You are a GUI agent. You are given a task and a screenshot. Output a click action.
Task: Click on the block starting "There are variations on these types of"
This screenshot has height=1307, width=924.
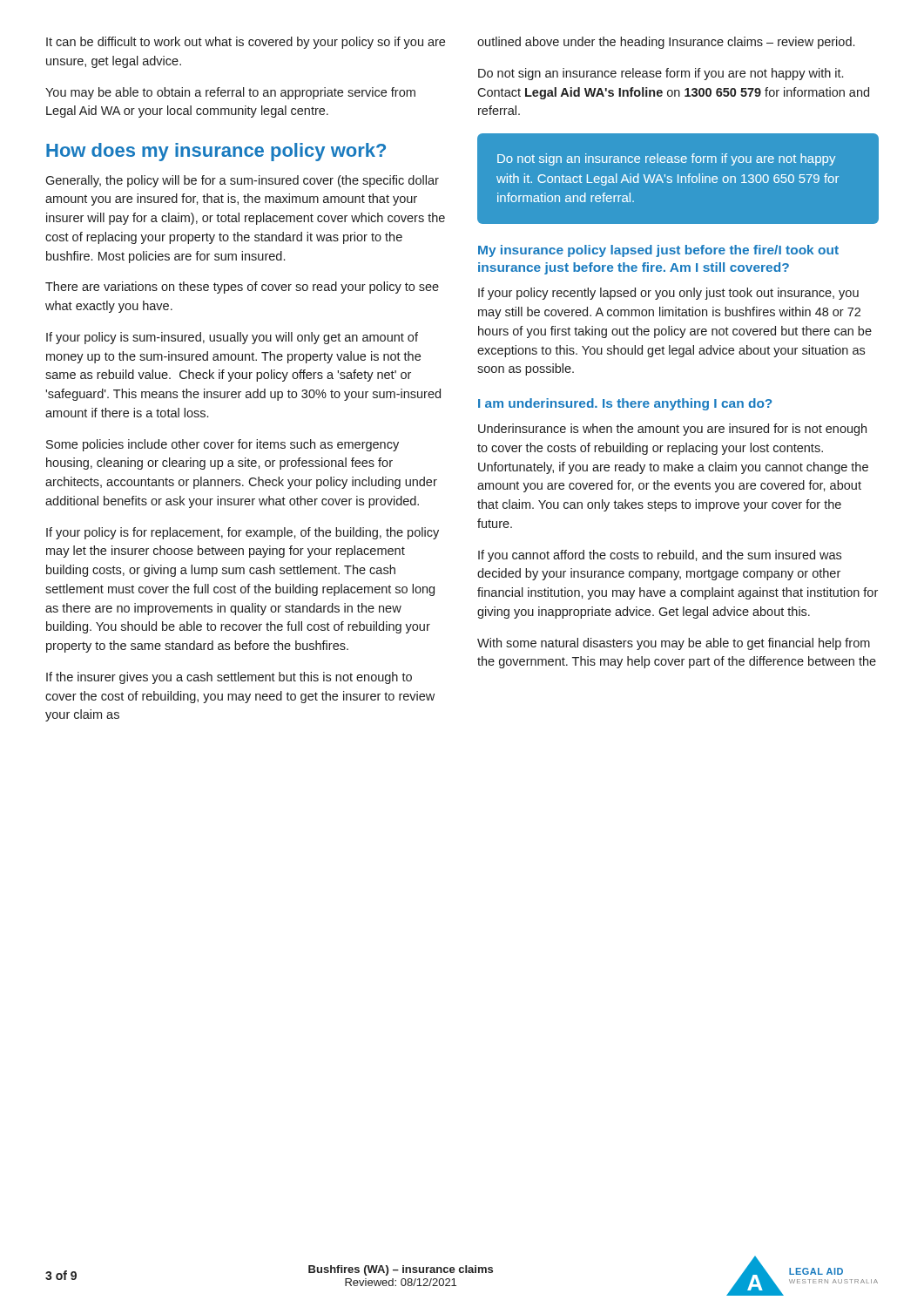246,297
